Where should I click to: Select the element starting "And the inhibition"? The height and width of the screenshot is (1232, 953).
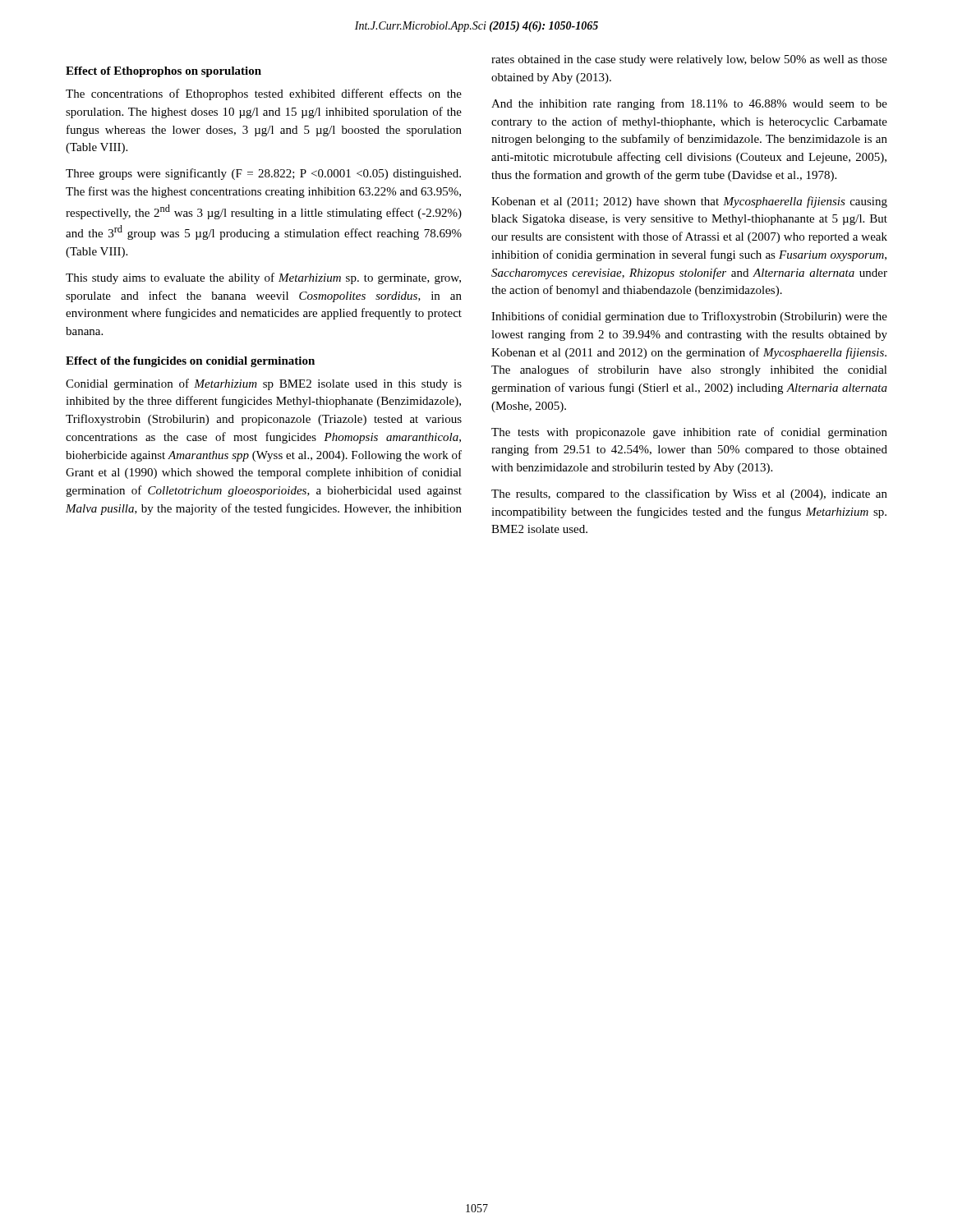pos(689,139)
